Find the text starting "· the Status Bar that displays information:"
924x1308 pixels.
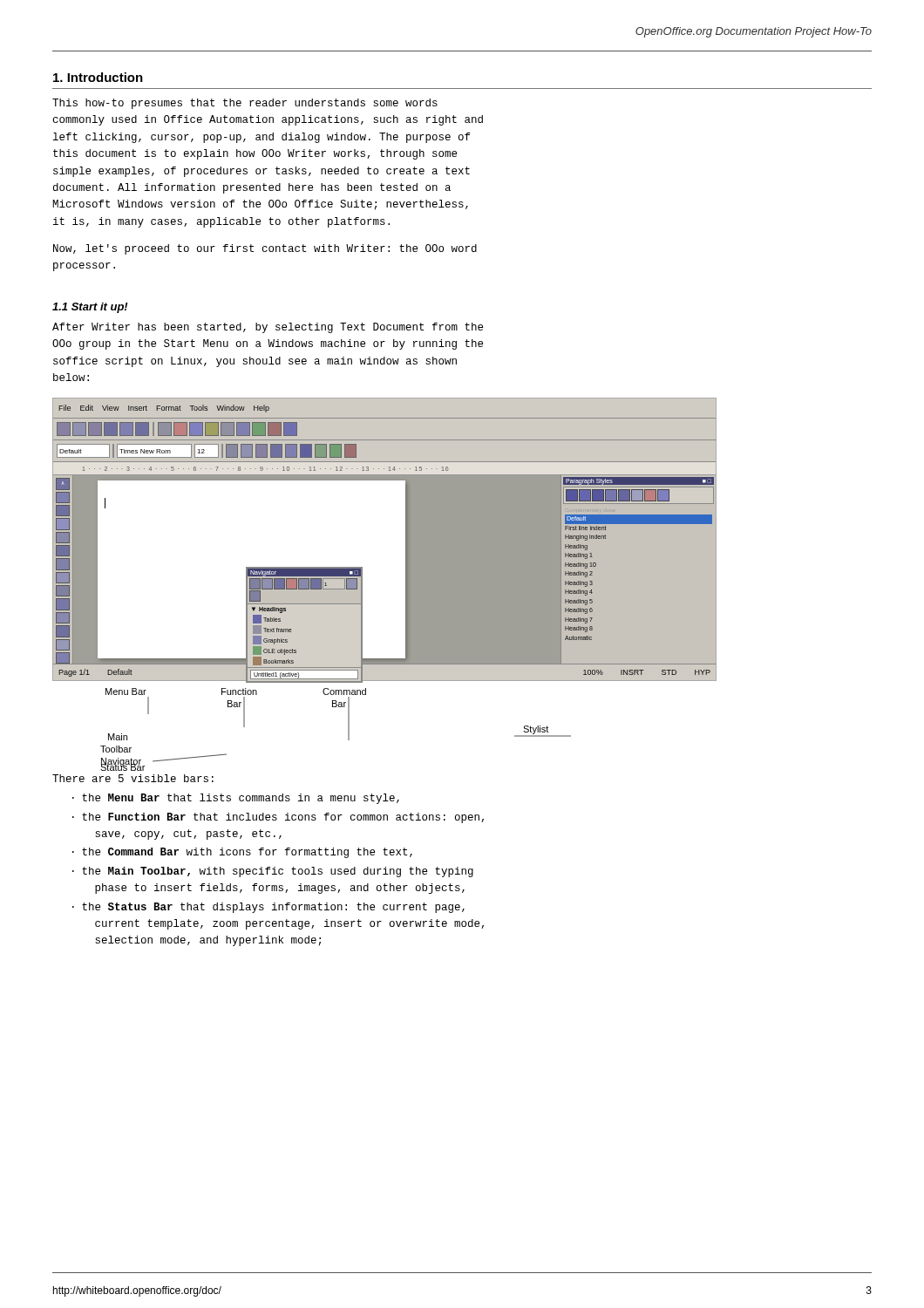(471, 925)
